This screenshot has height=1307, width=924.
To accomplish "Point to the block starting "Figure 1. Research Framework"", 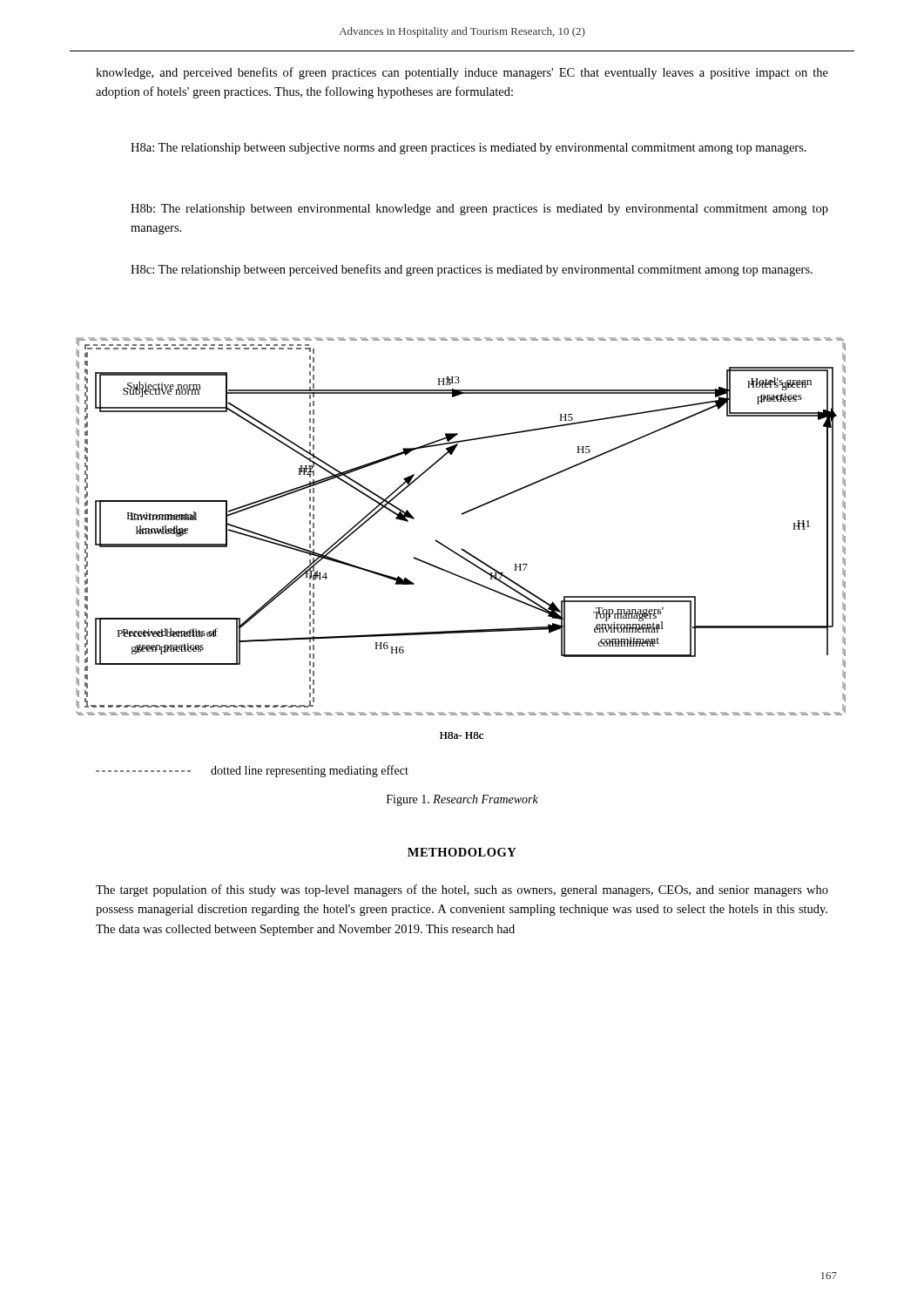I will [462, 799].
